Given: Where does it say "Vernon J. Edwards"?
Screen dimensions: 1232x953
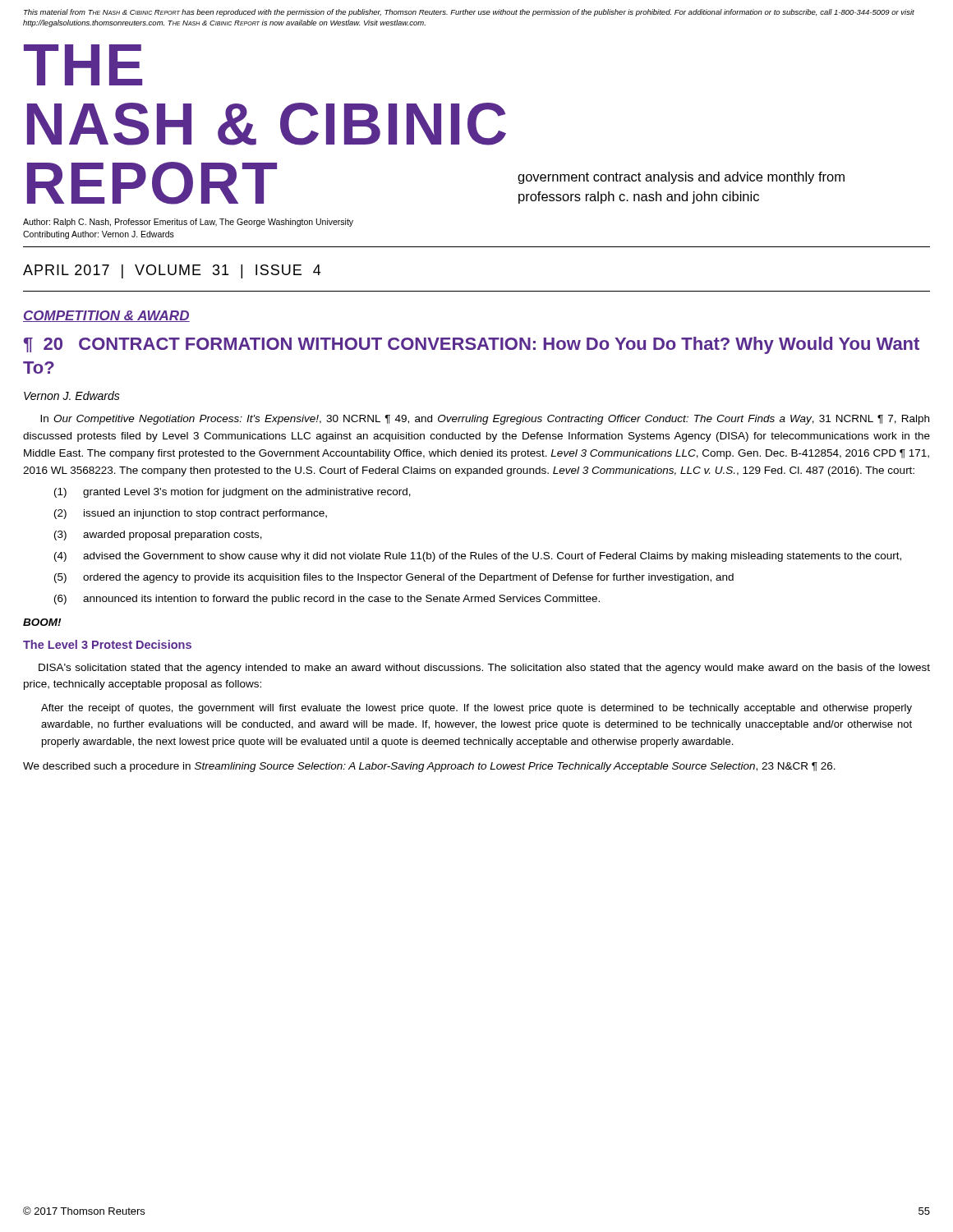Looking at the screenshot, I should click(x=71, y=396).
